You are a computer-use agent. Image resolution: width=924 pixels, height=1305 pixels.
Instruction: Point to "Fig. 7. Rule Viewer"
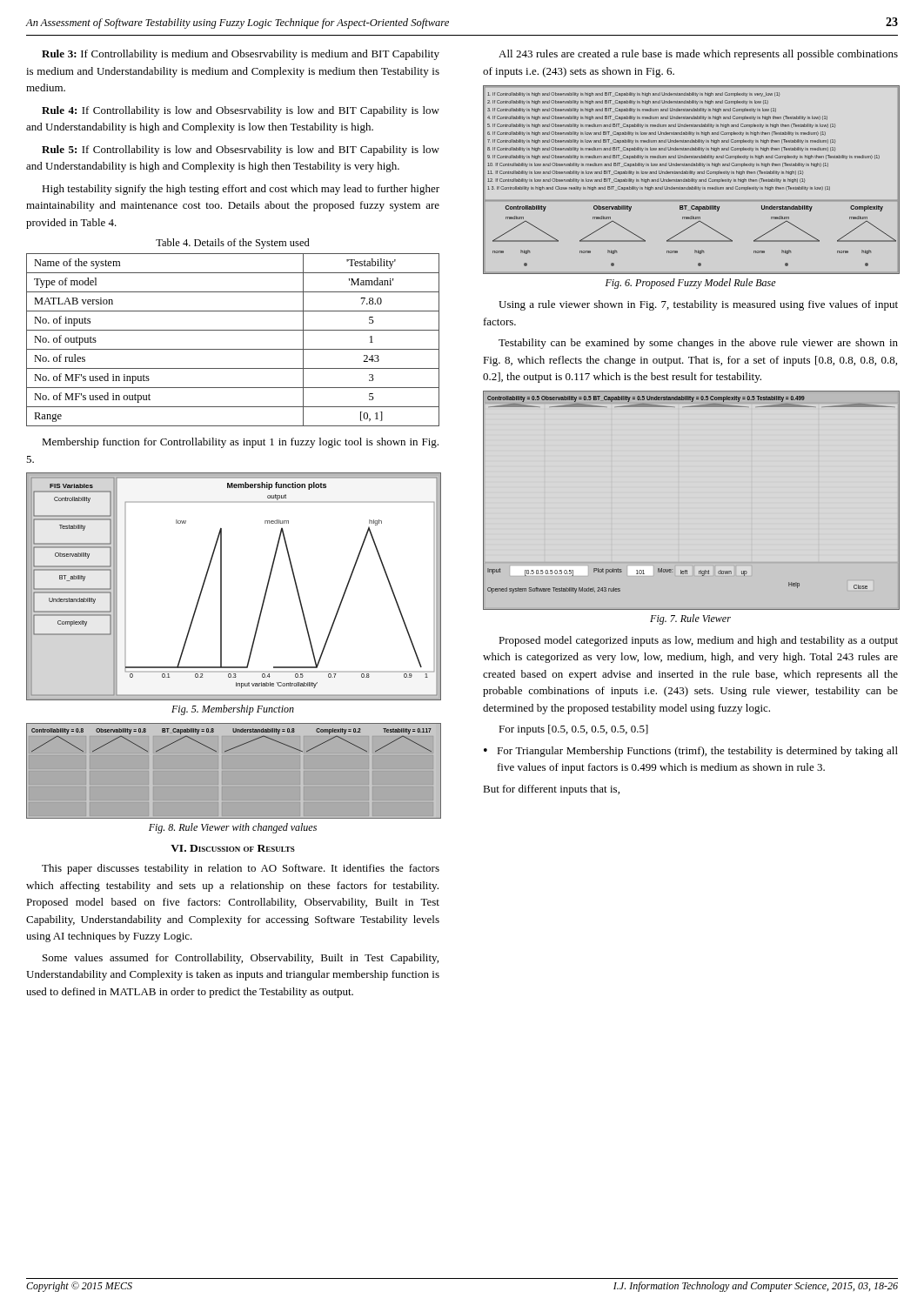pyautogui.click(x=690, y=618)
